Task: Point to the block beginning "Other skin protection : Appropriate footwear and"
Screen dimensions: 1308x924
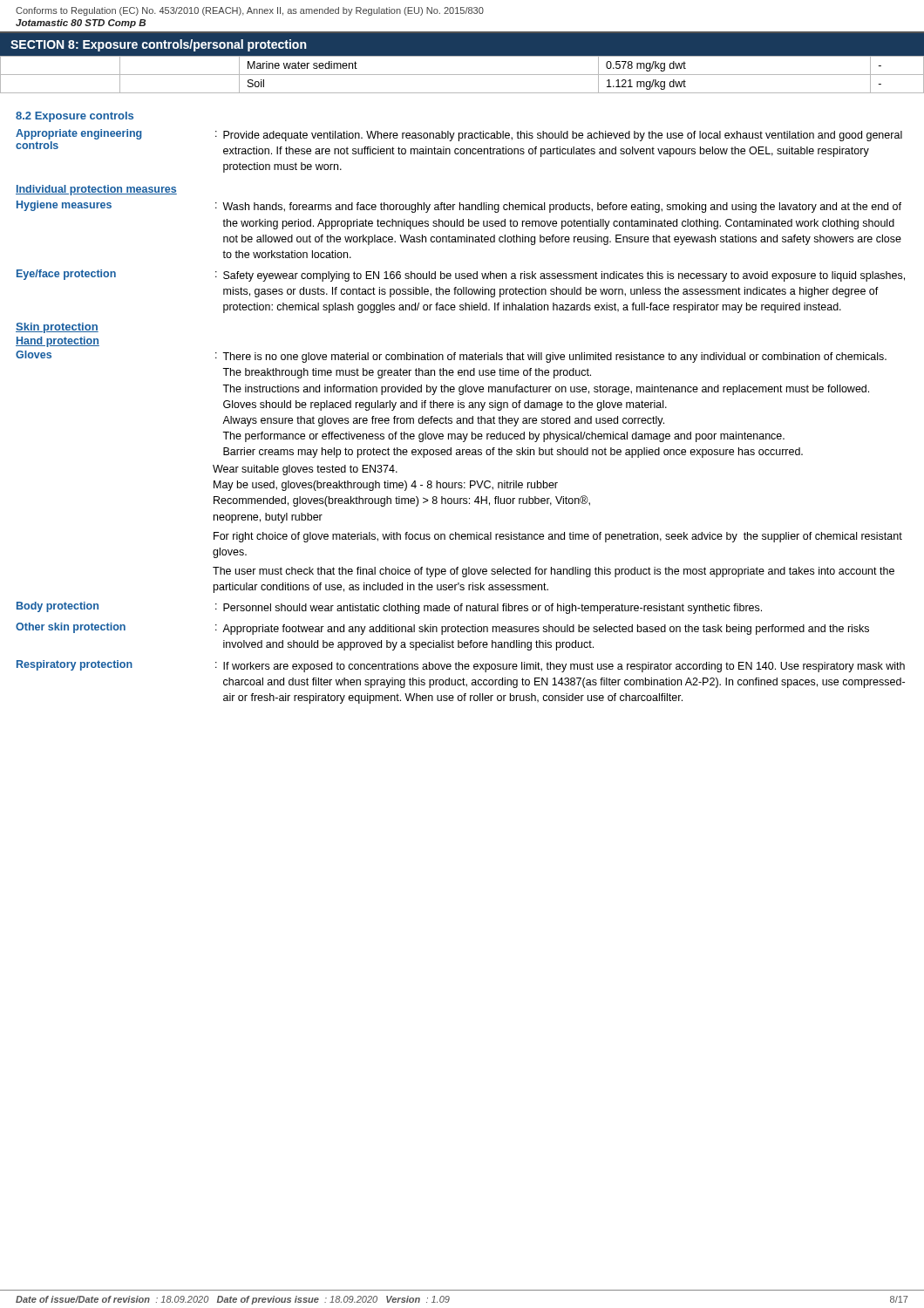Action: [462, 637]
